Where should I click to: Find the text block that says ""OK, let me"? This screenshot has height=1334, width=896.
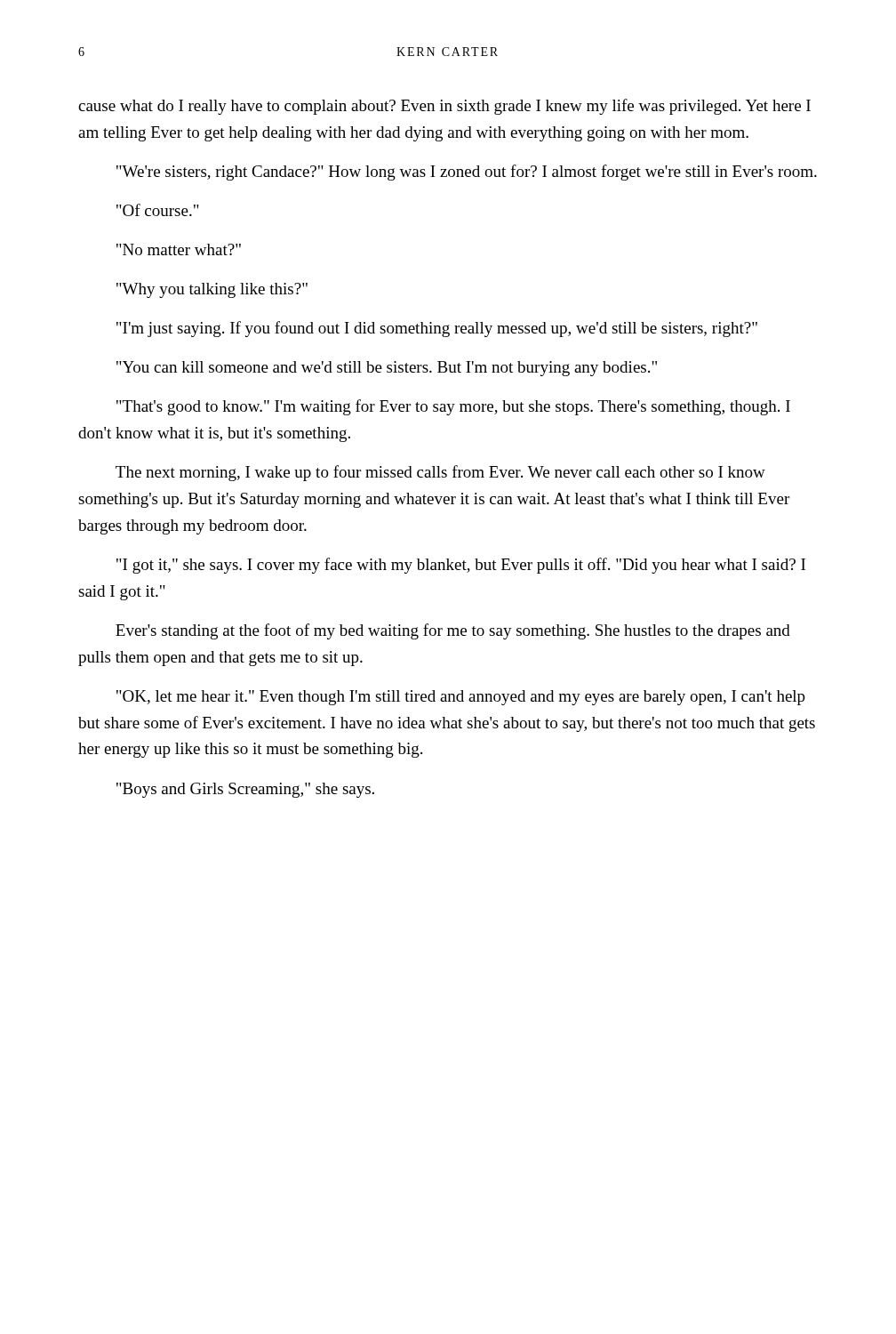tap(448, 723)
